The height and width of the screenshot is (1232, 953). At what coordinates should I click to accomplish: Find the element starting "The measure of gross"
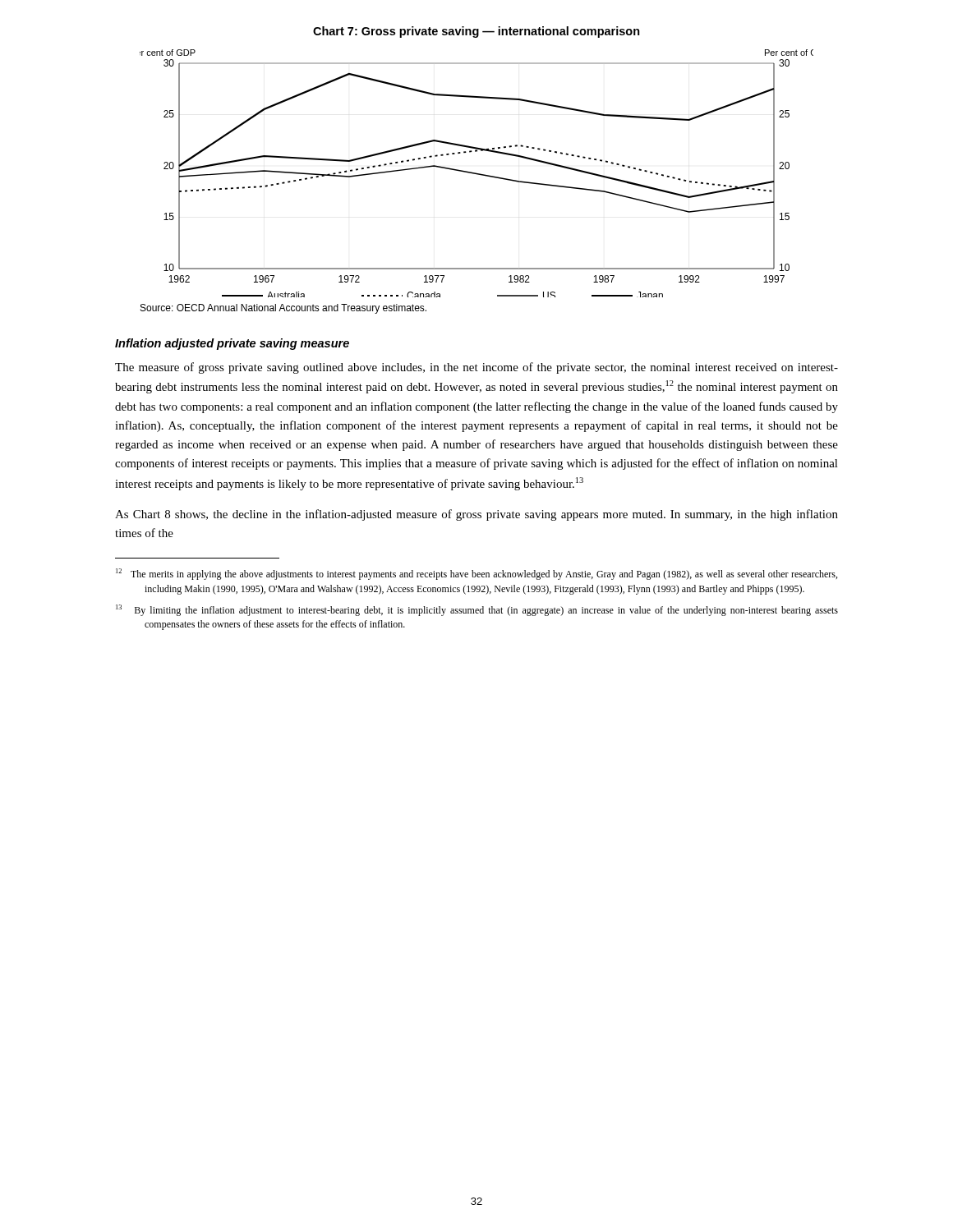click(476, 425)
